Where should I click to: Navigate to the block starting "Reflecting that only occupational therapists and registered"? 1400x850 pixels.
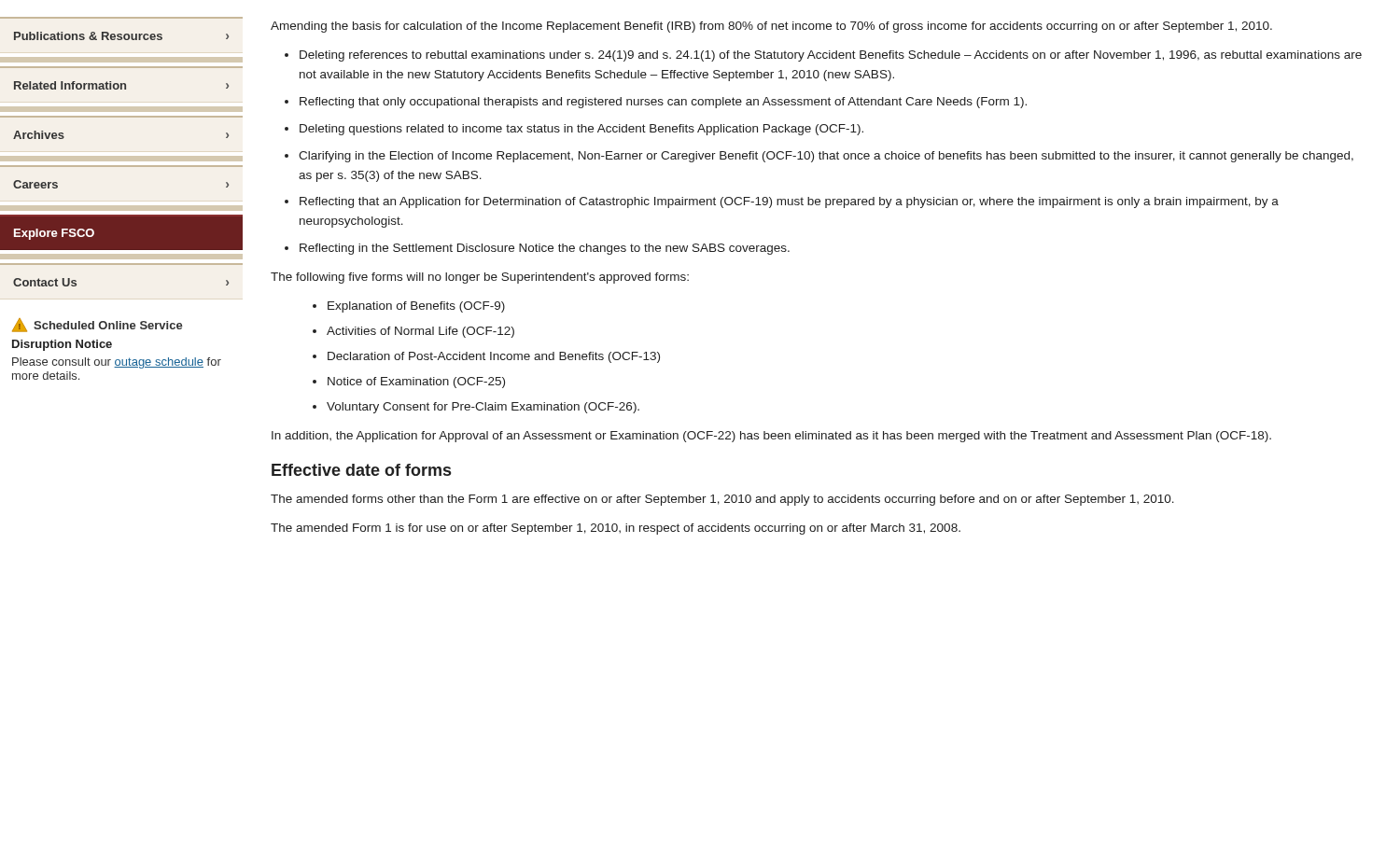pyautogui.click(x=831, y=102)
